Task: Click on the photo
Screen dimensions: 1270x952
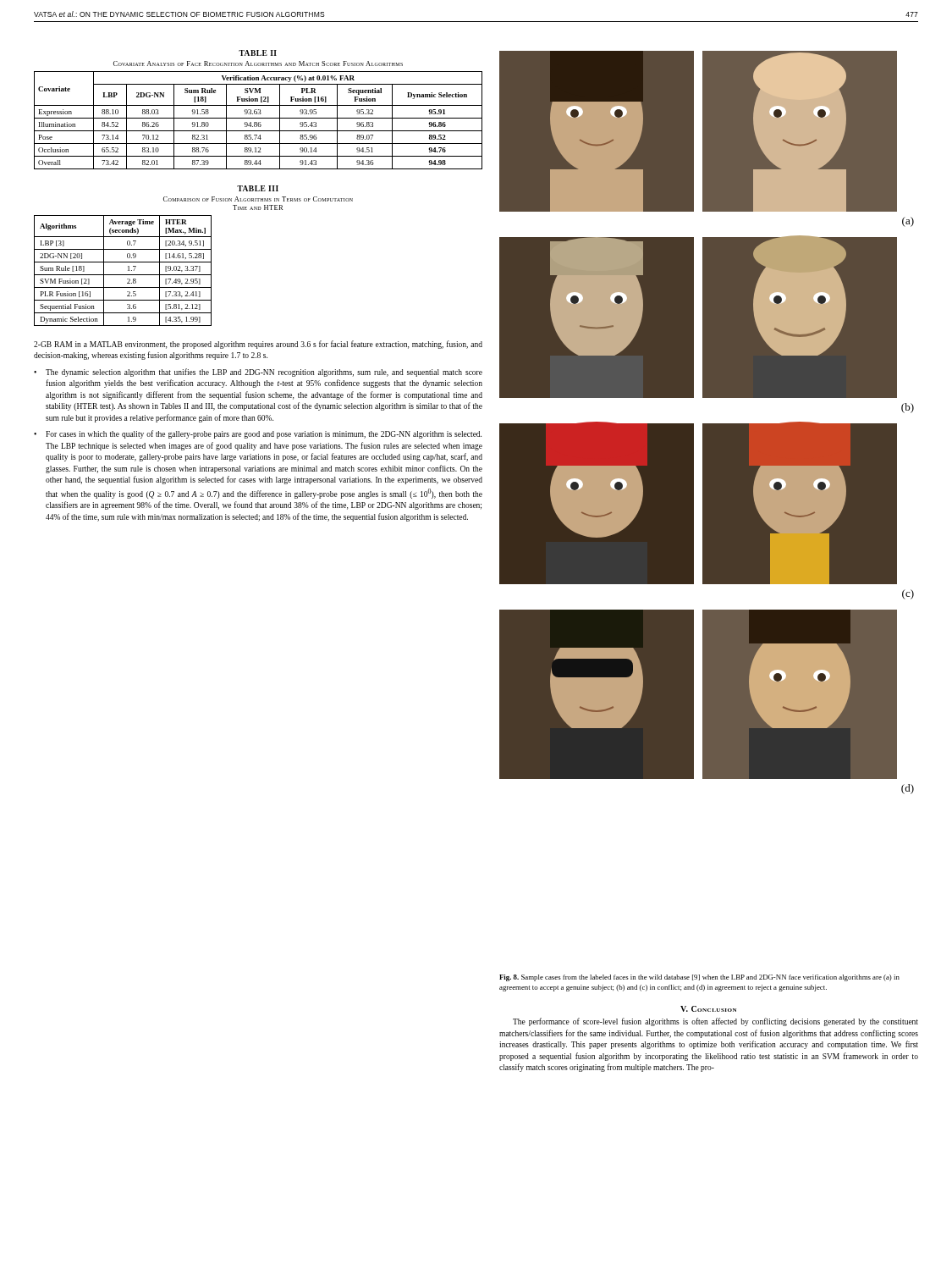Action: point(709,509)
